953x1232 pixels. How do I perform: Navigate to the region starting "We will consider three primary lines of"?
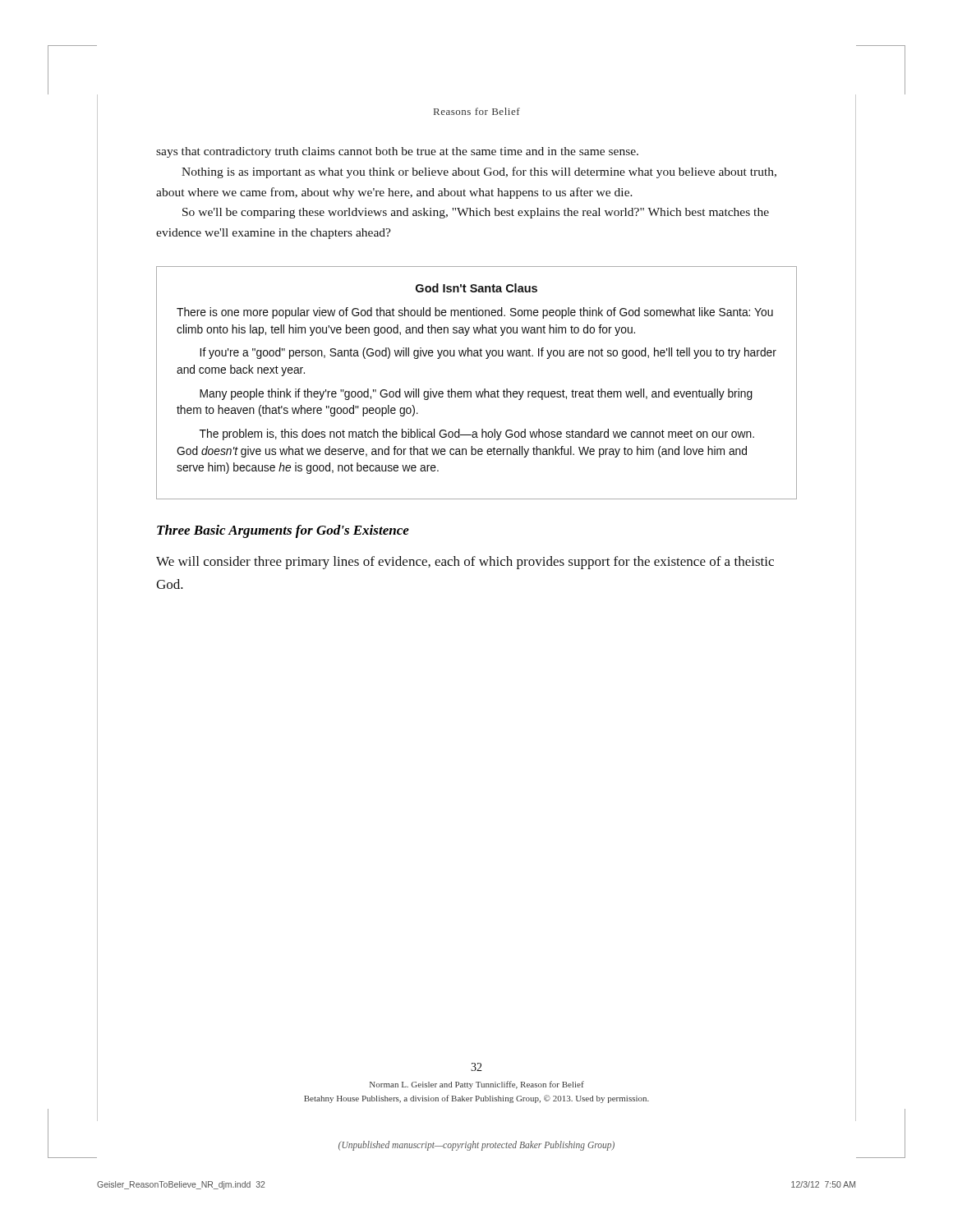[x=476, y=573]
